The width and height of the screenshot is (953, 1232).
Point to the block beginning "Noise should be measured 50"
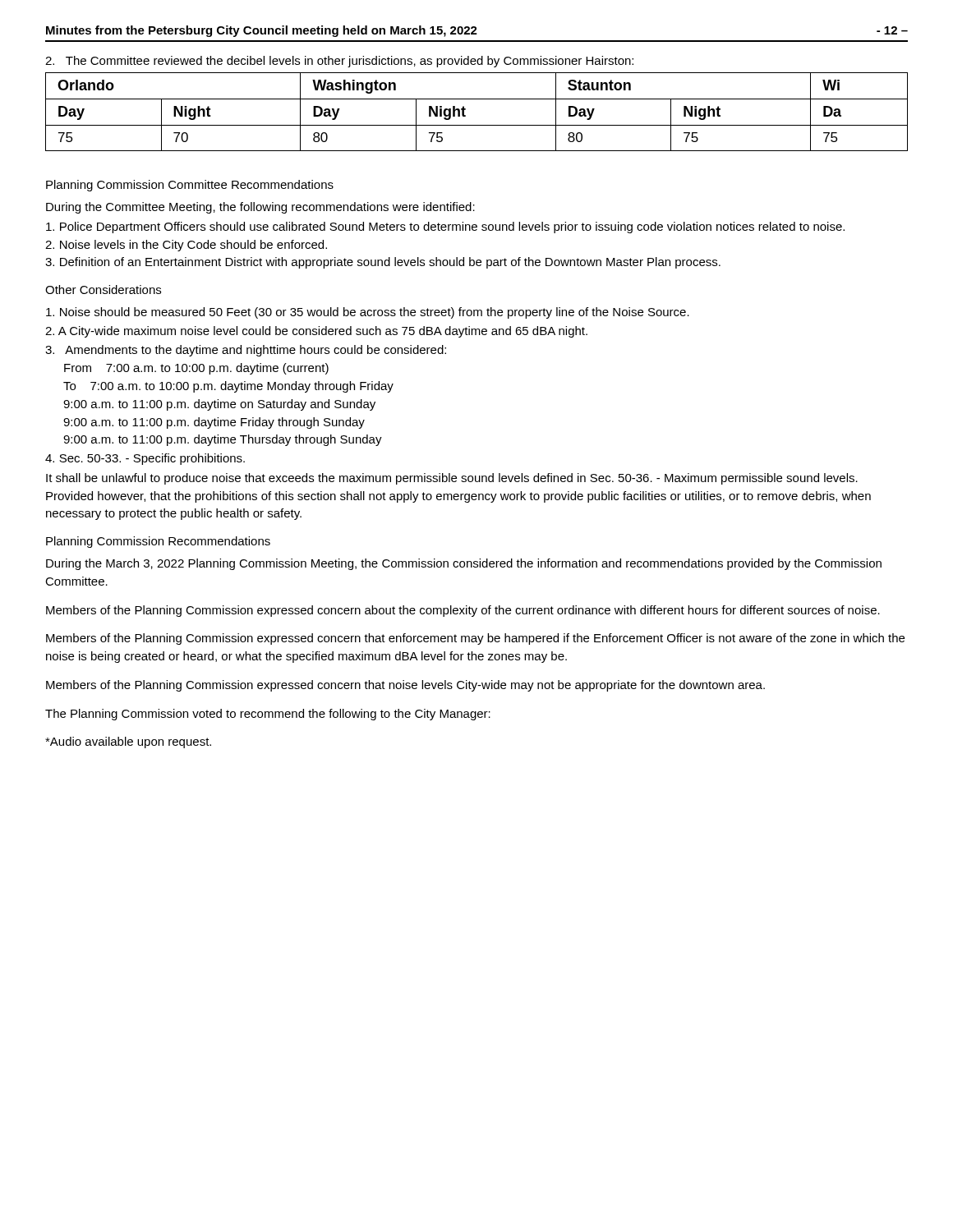click(x=476, y=312)
